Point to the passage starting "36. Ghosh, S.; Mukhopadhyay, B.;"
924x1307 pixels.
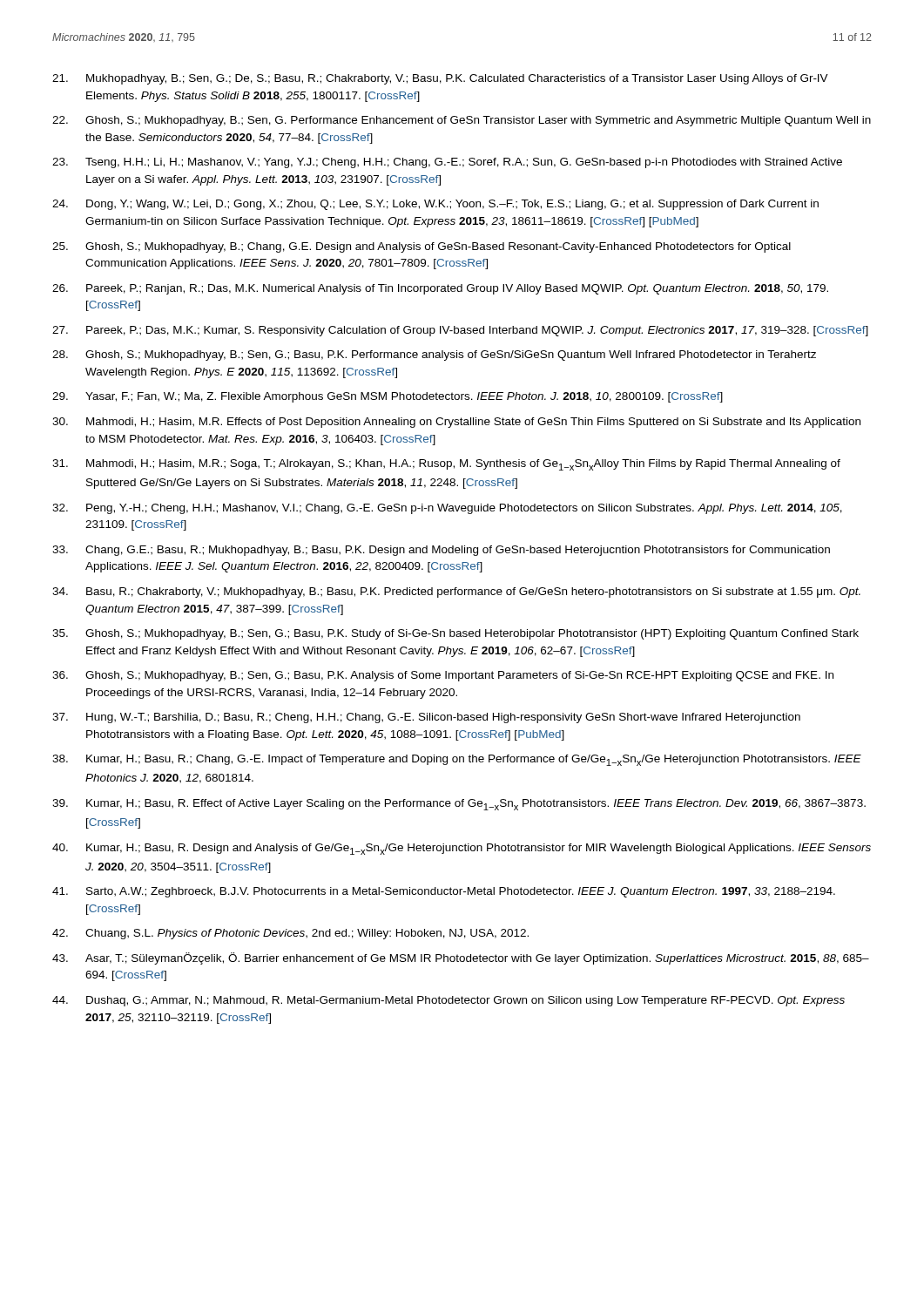[462, 684]
